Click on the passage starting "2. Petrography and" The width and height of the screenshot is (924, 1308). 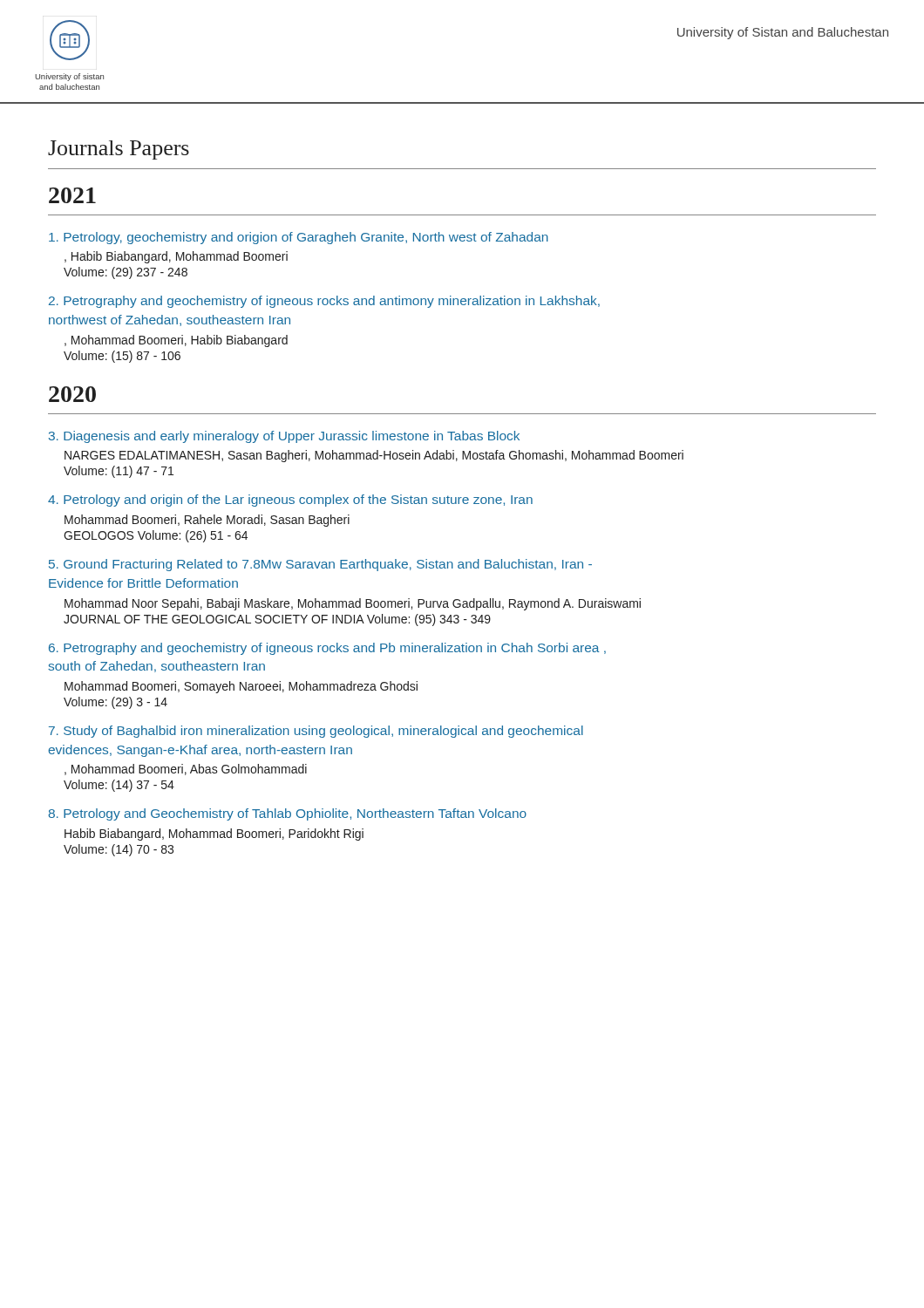[x=324, y=302]
